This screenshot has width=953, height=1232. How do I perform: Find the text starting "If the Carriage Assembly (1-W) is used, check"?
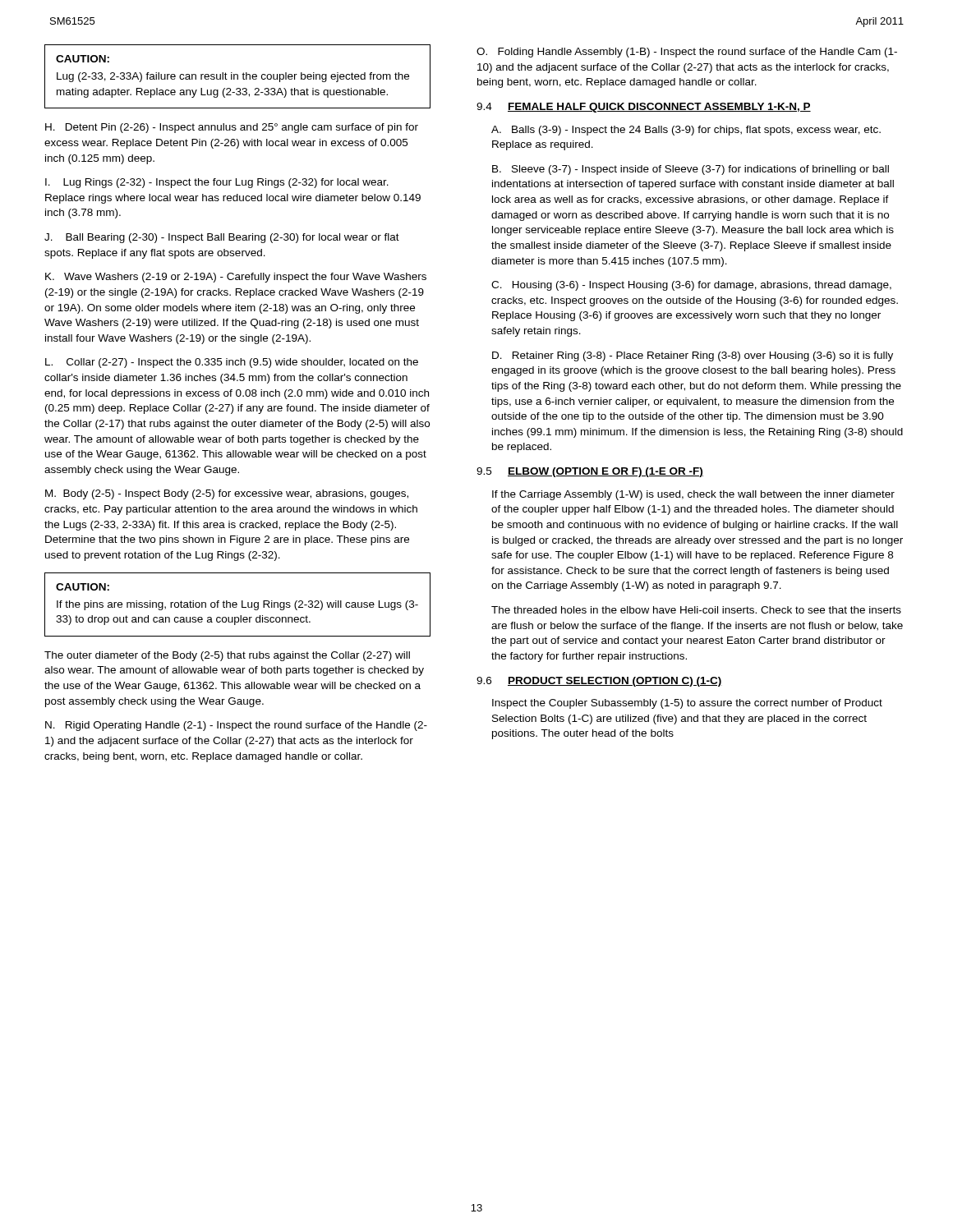(697, 540)
